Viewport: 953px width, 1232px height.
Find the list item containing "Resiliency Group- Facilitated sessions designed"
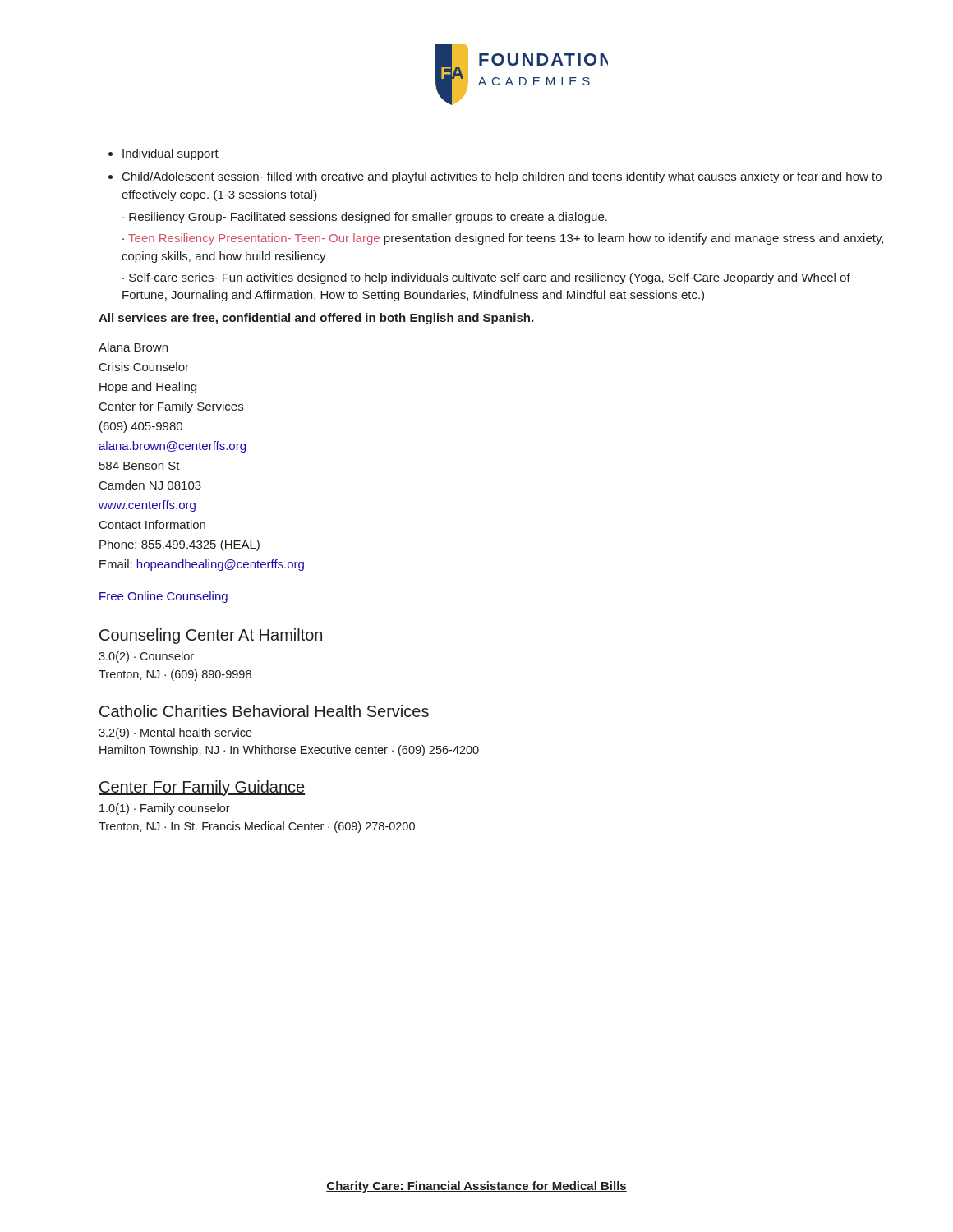(368, 217)
